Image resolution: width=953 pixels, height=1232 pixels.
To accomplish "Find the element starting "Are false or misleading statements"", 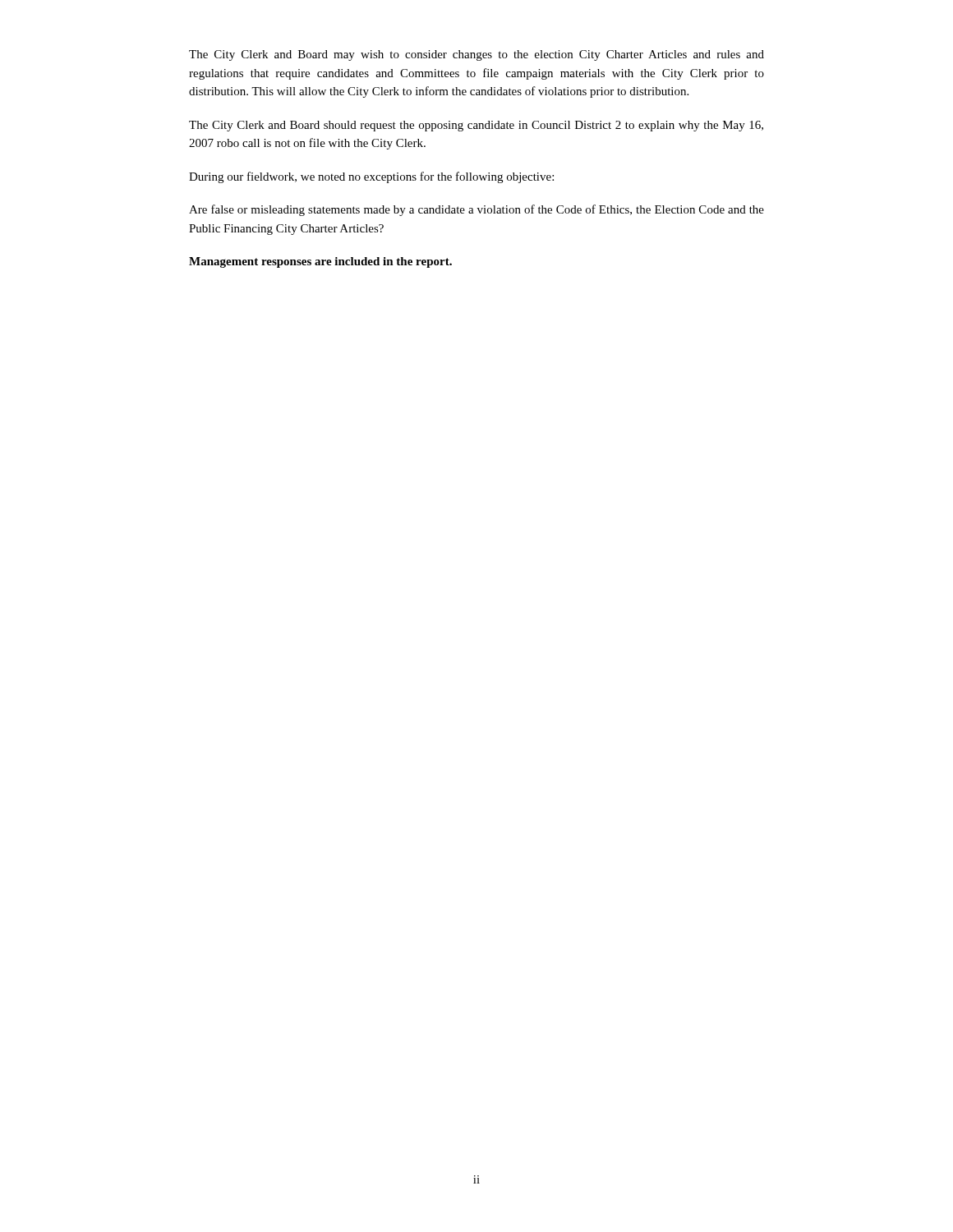I will coord(476,219).
